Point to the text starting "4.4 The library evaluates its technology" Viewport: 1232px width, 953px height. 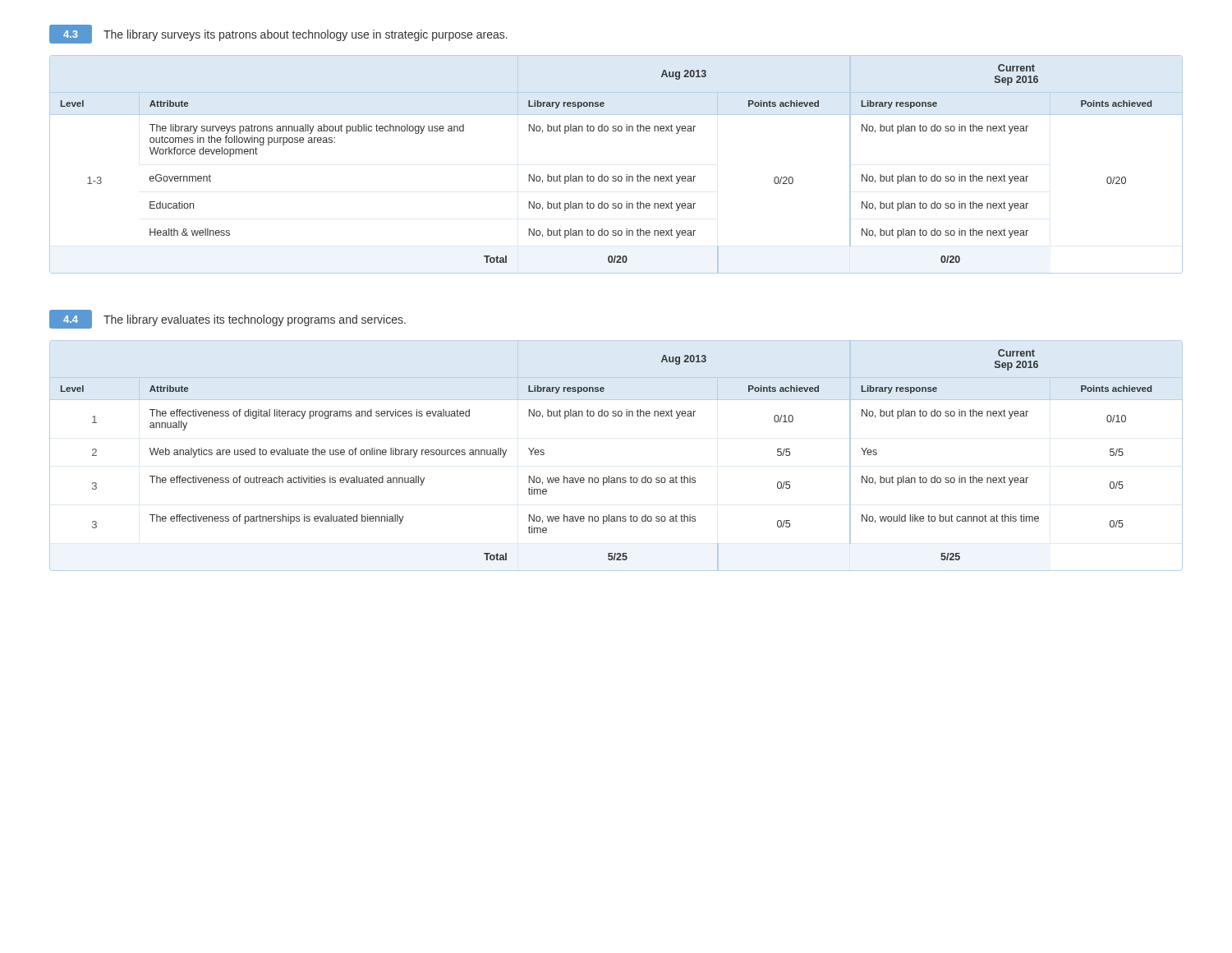click(x=228, y=319)
